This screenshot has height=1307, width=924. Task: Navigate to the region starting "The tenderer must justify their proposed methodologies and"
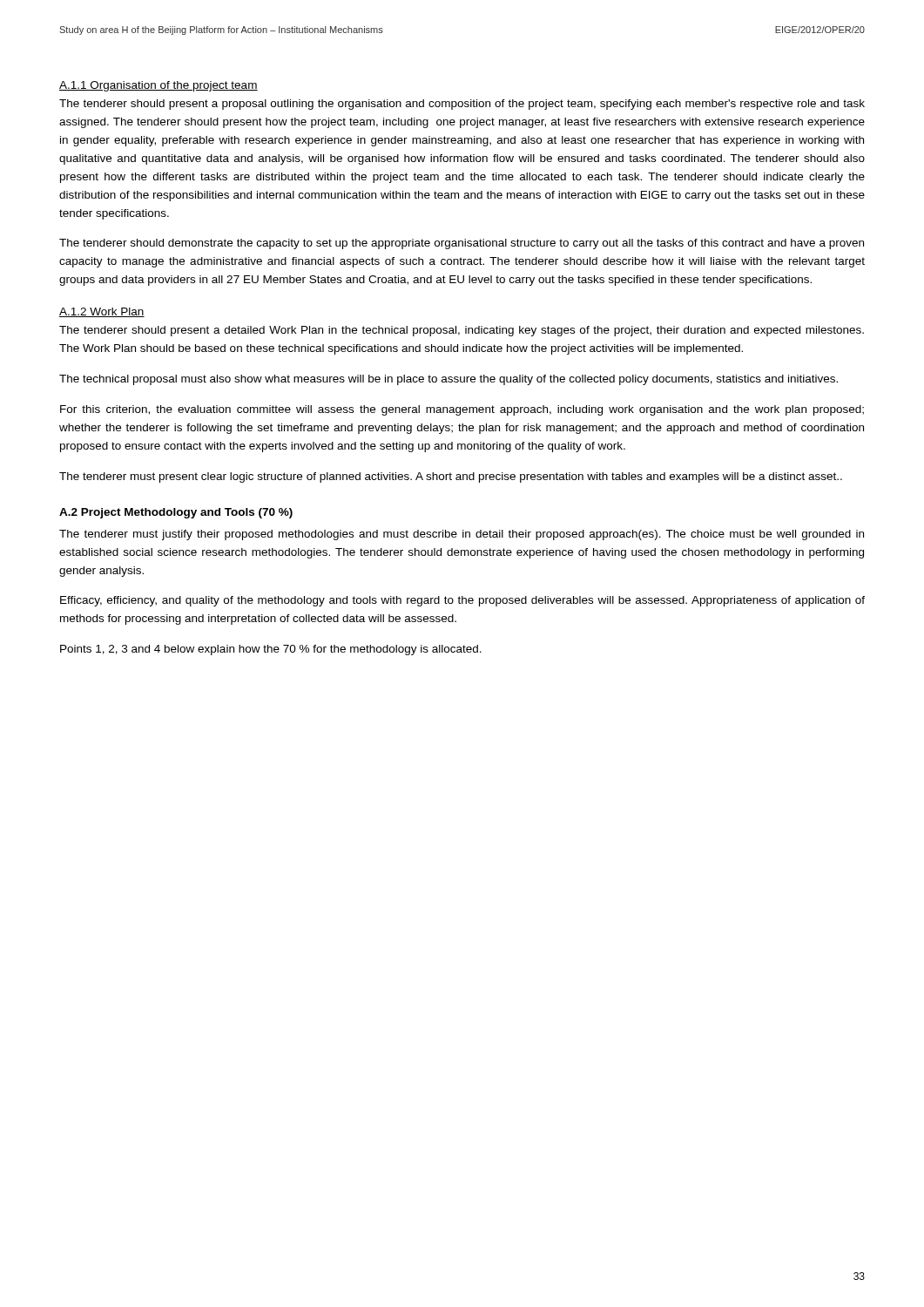[x=462, y=552]
